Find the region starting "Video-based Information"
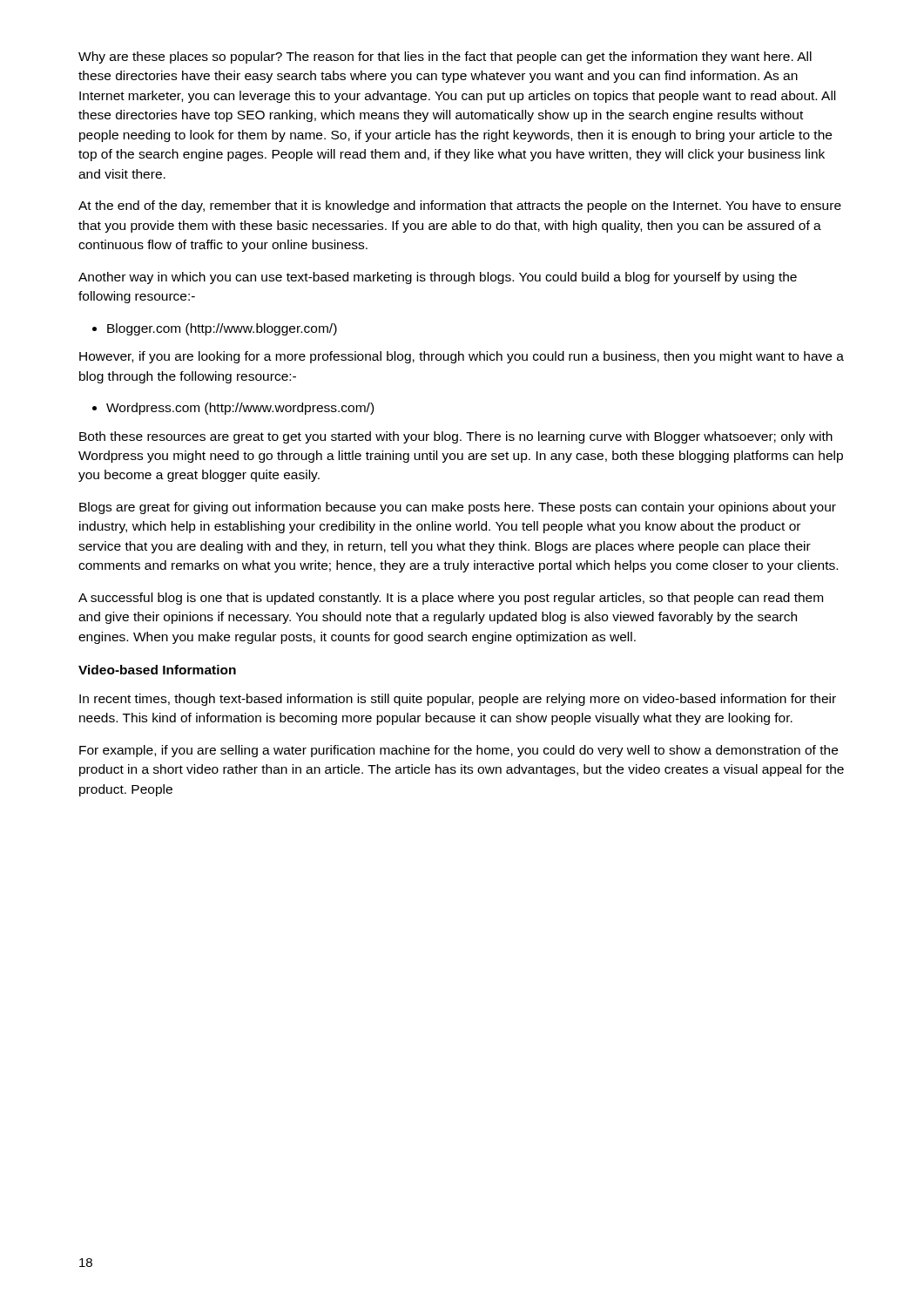Image resolution: width=924 pixels, height=1307 pixels. [x=157, y=670]
